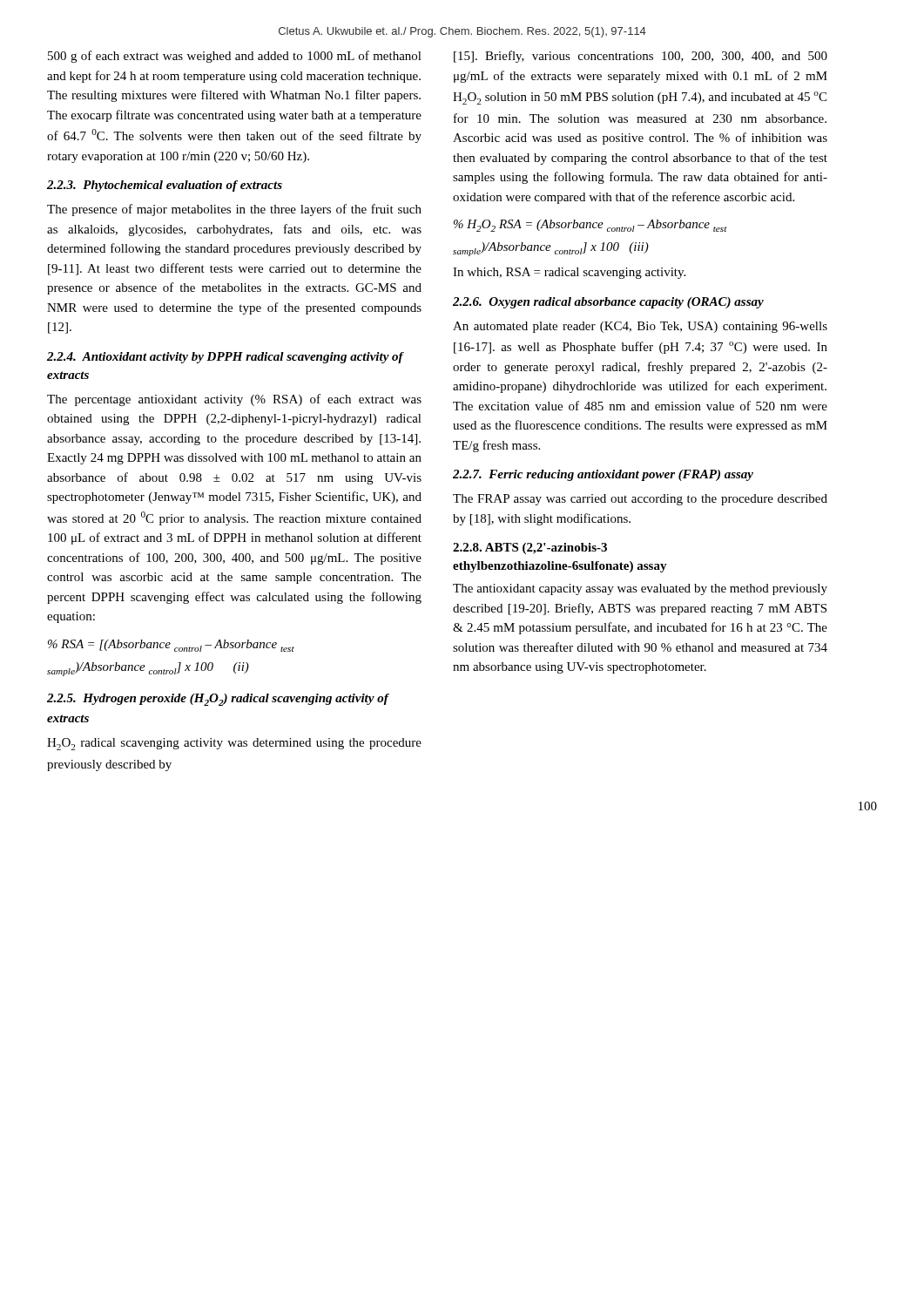The height and width of the screenshot is (1307, 924).
Task: Select the region starting "An automated plate reader (KC4, Bio"
Action: point(640,386)
